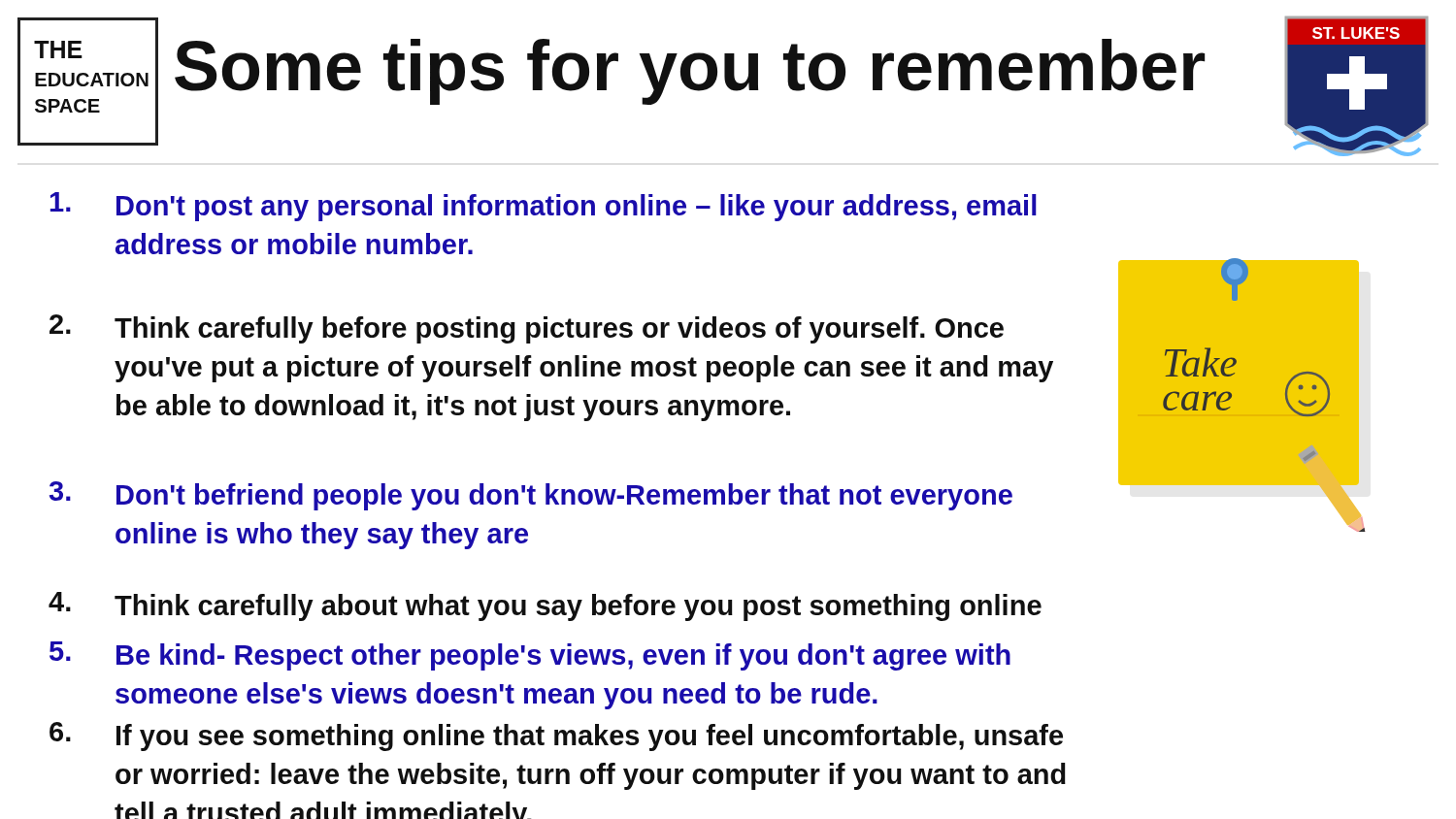Viewport: 1456px width, 819px height.
Task: Point to the region starting "Don't post any personal"
Action: tap(563, 225)
